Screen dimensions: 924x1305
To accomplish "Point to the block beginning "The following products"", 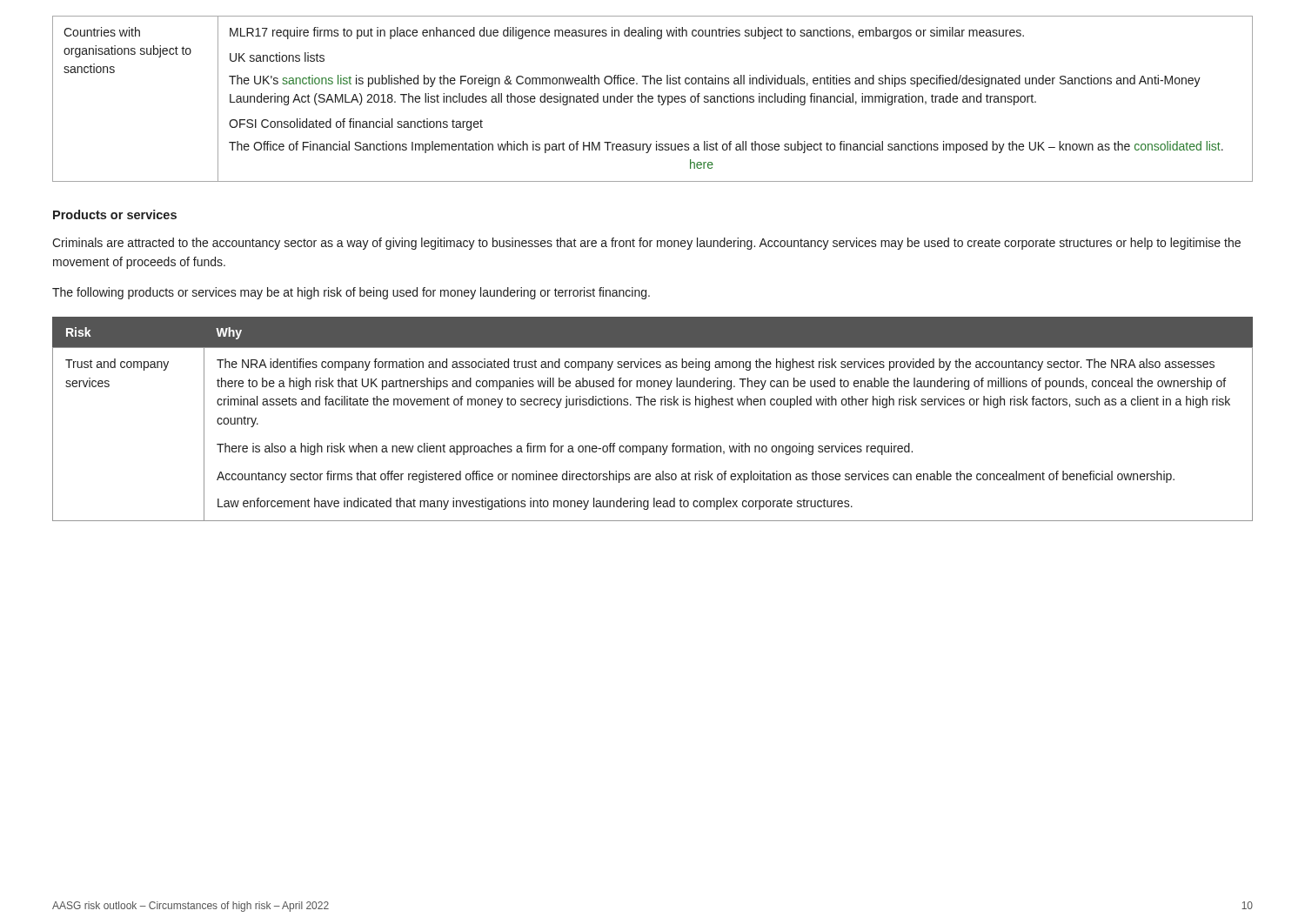I will [x=652, y=293].
